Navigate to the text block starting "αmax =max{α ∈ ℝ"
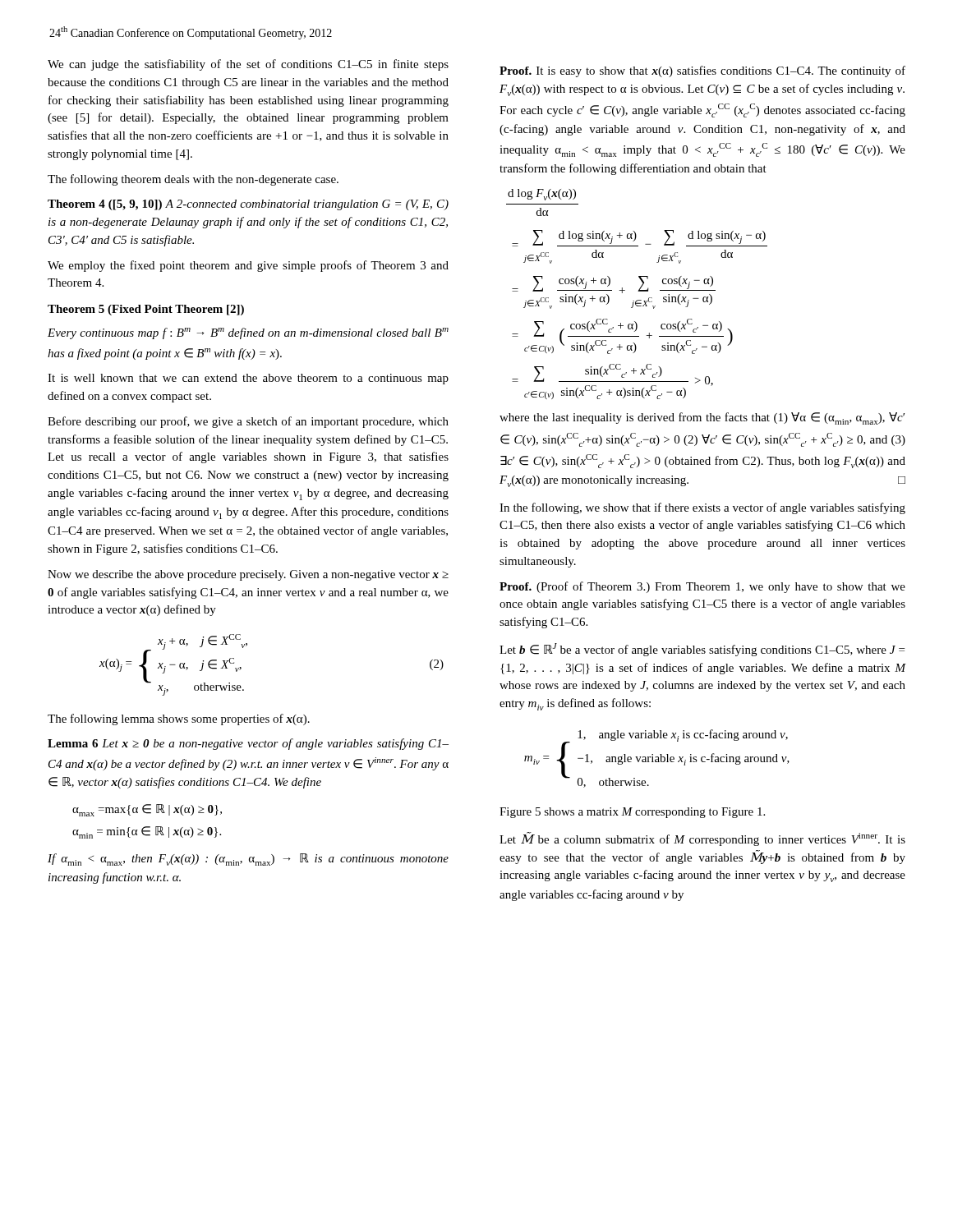Screen dimensions: 1232x953 click(x=147, y=821)
